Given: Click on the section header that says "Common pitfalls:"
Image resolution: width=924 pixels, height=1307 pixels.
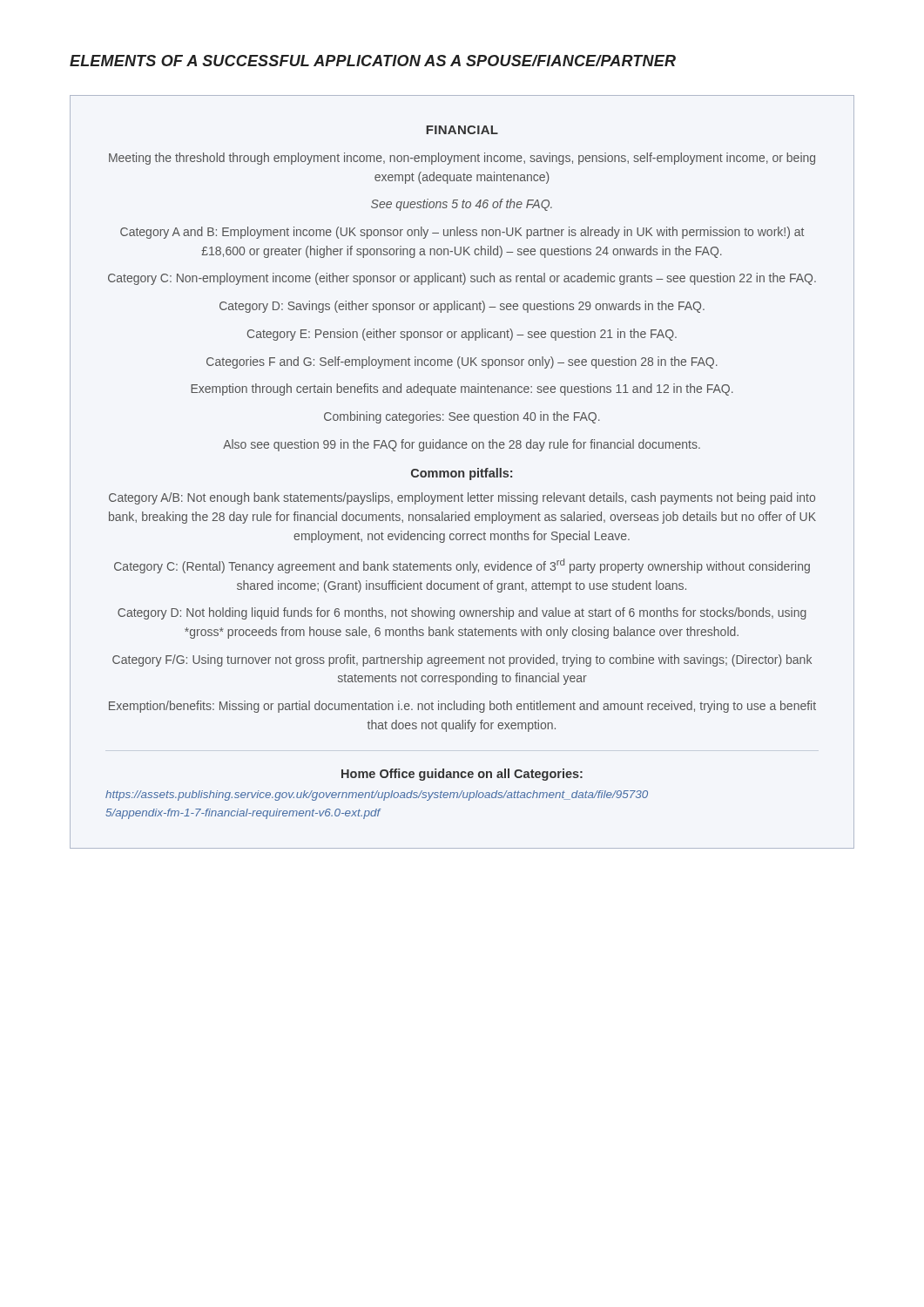Looking at the screenshot, I should point(462,473).
